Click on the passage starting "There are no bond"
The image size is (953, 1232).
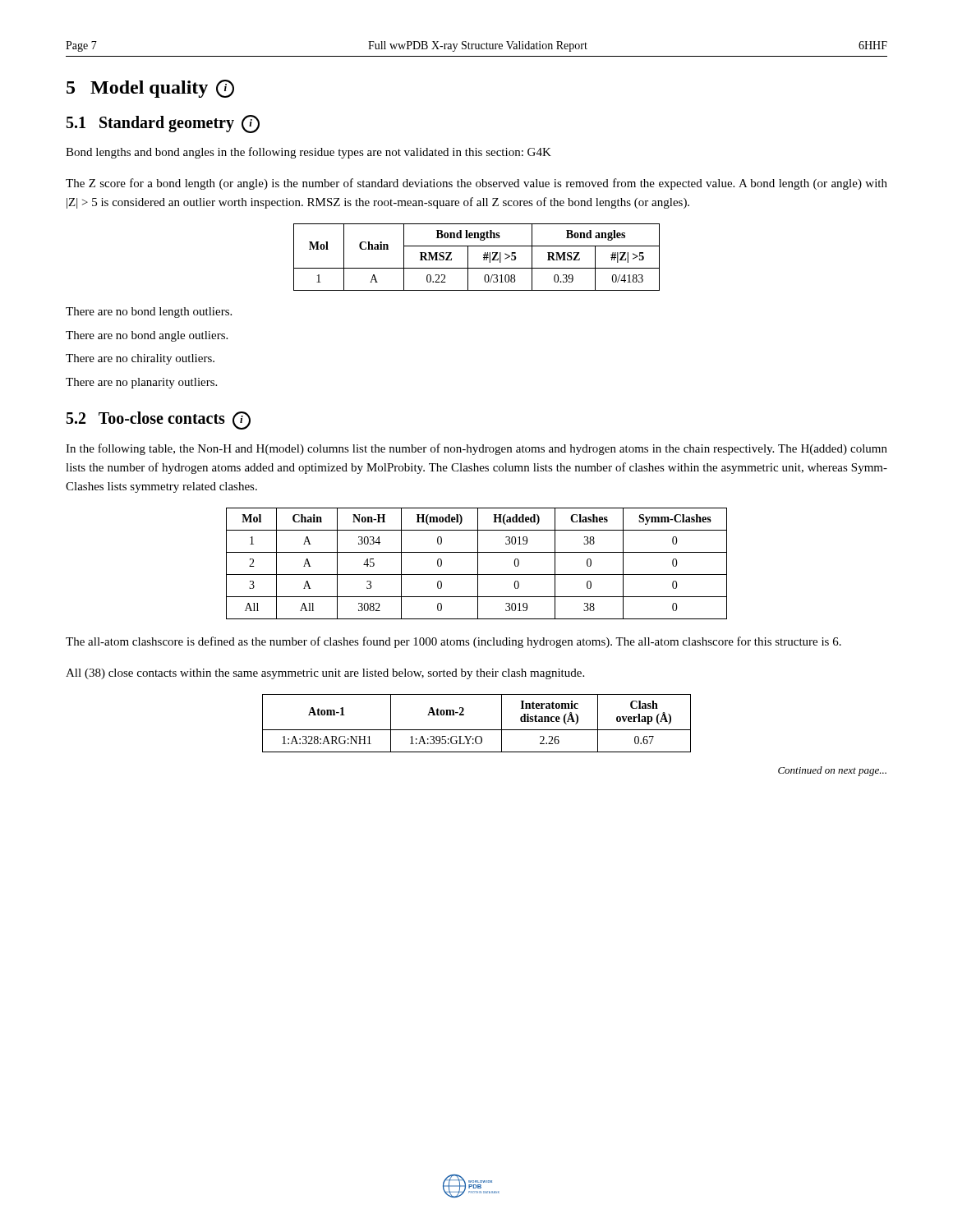tap(149, 313)
